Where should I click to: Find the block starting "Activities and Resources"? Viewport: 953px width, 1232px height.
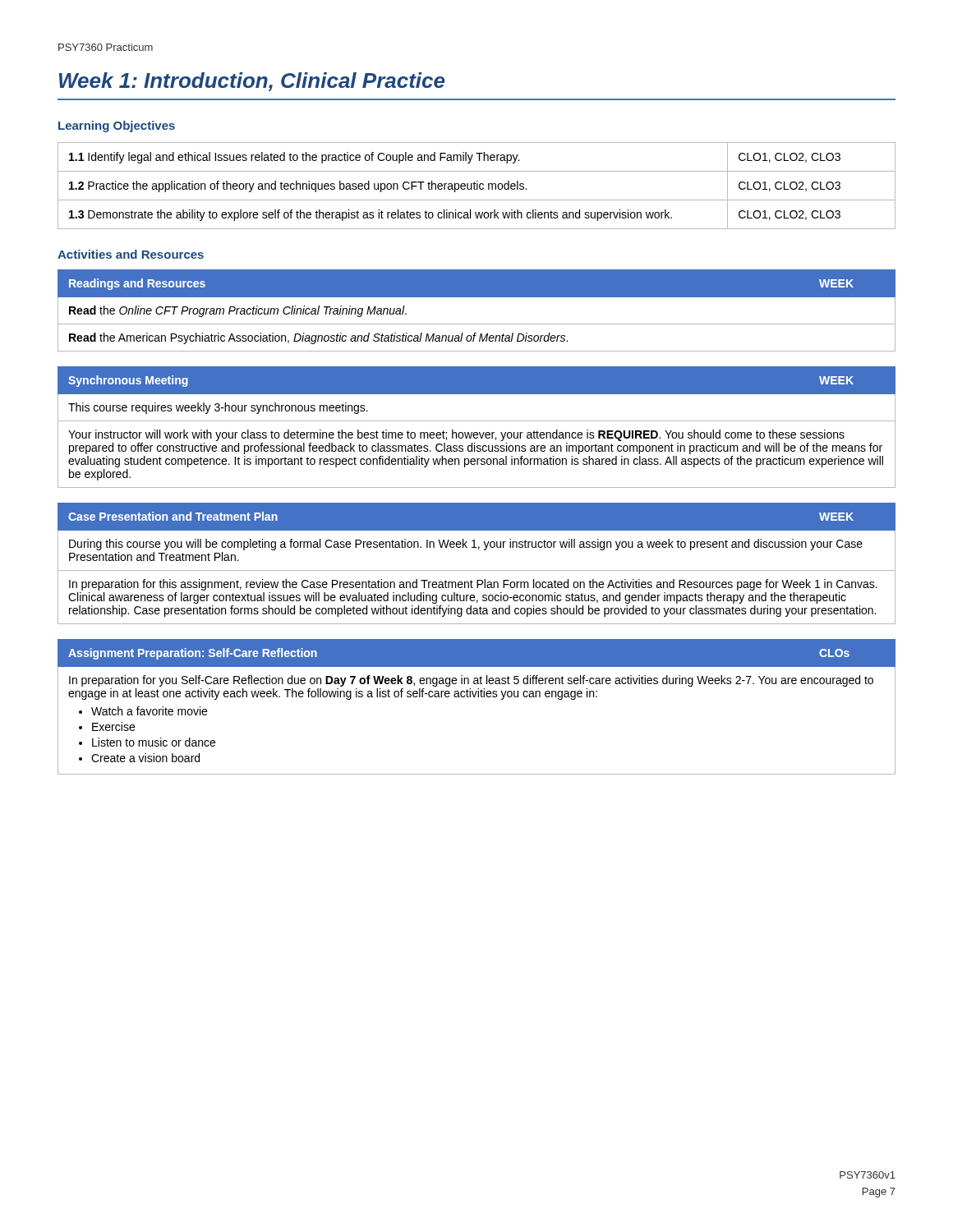pos(131,254)
